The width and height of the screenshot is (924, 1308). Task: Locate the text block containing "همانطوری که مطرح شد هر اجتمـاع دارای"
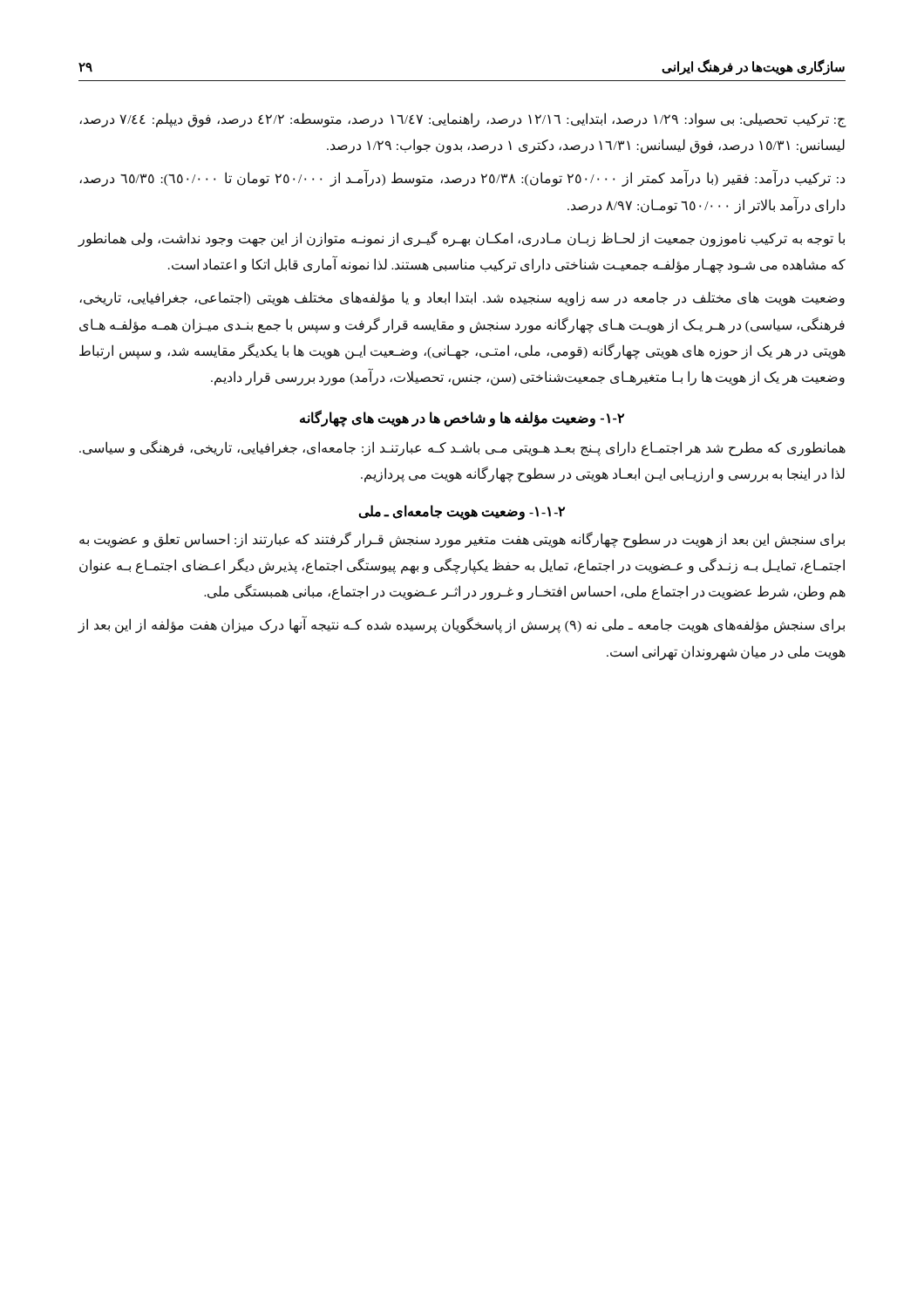point(462,461)
